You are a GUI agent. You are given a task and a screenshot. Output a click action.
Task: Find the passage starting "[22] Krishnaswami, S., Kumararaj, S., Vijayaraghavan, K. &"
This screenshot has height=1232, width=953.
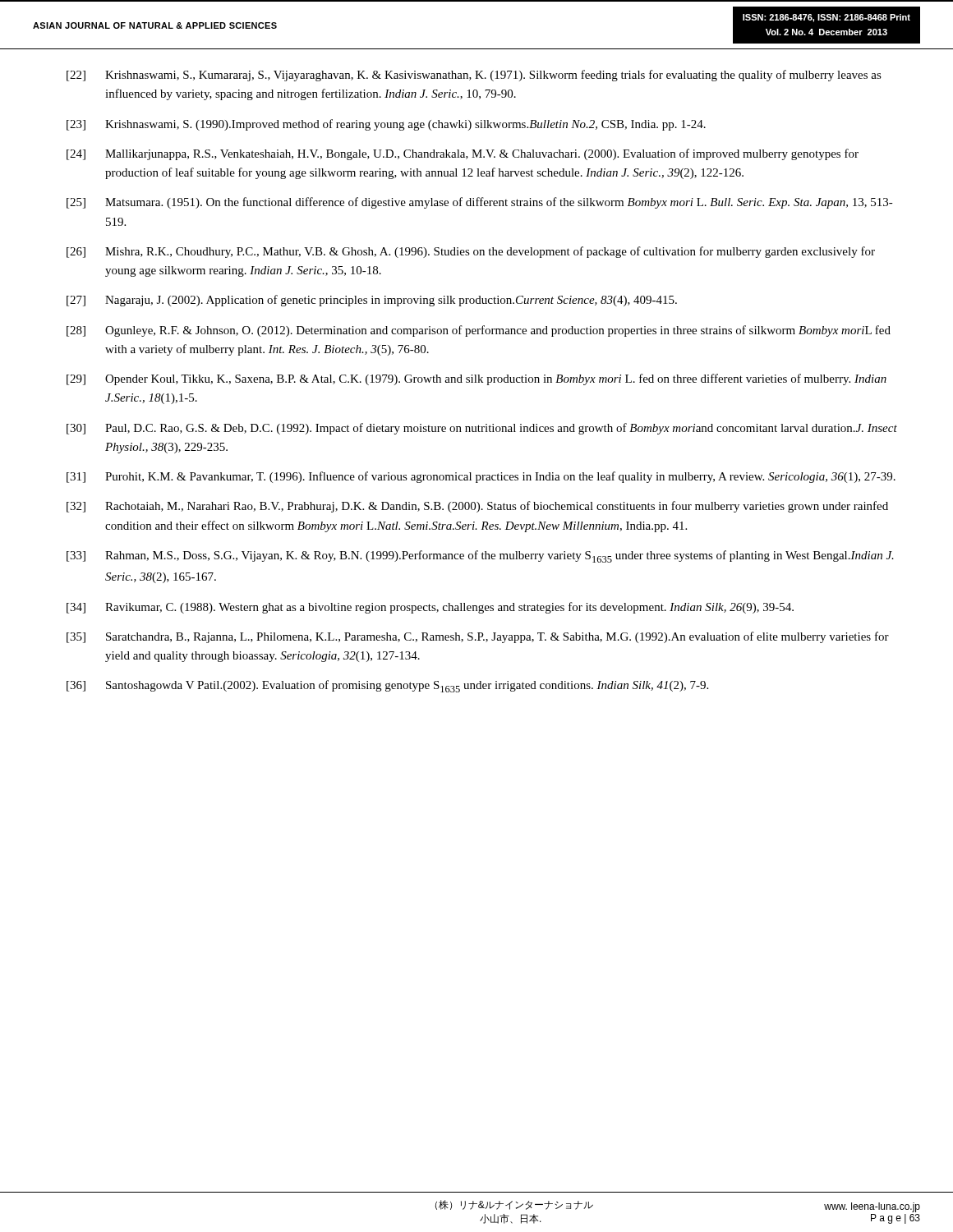pos(485,85)
